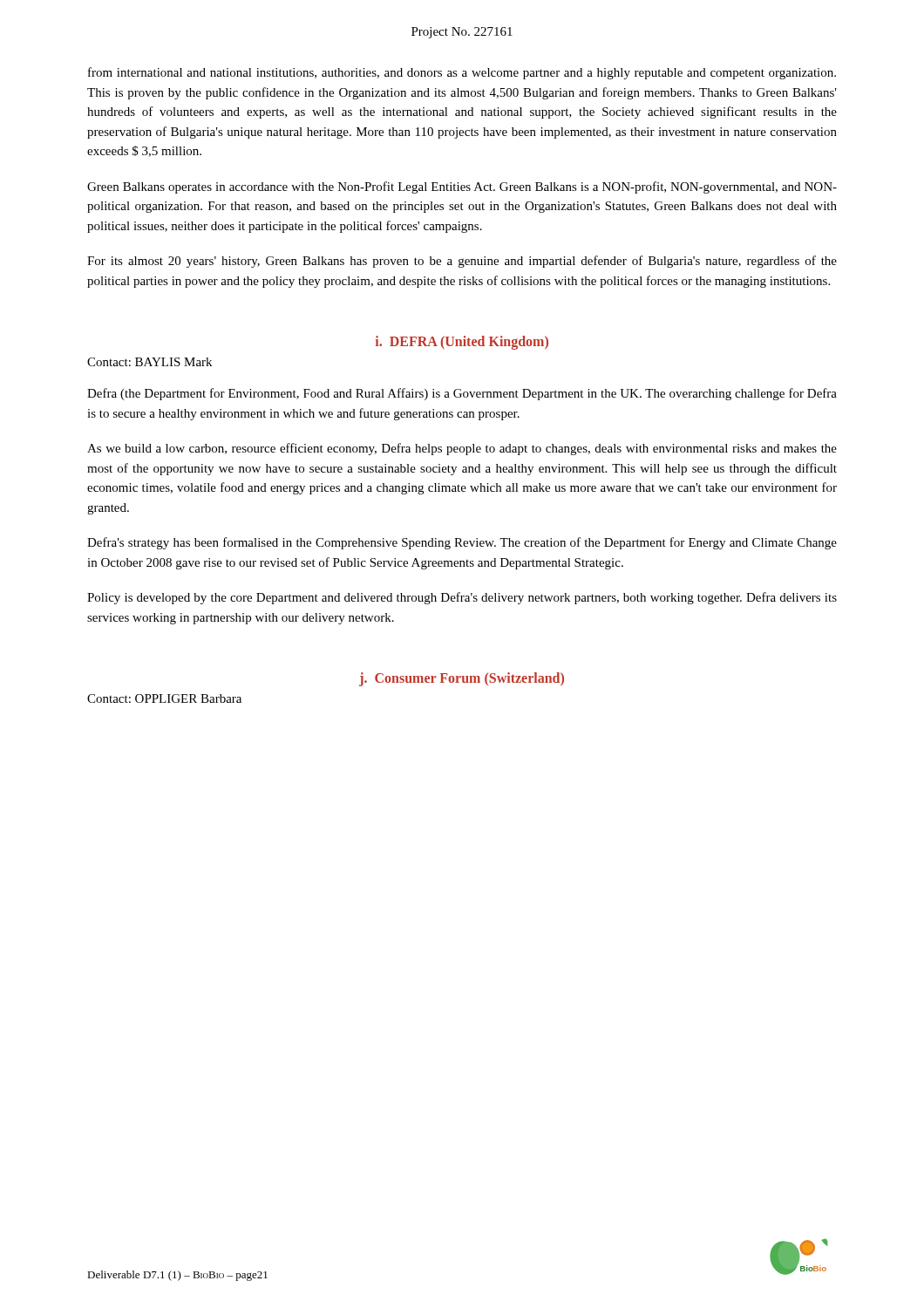Locate the region starting "For its almost"

[x=462, y=271]
